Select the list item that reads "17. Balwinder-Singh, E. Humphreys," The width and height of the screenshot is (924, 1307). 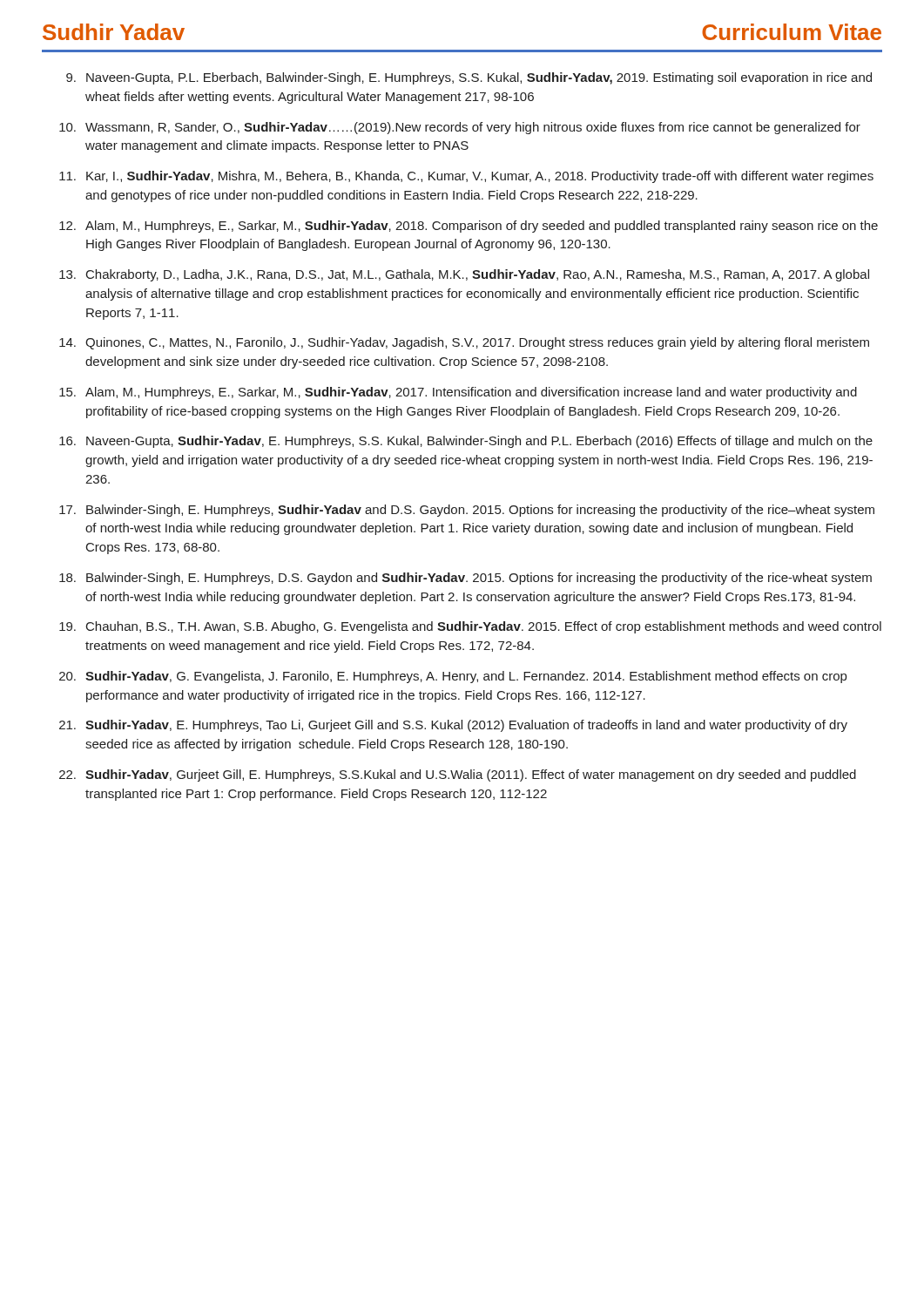click(462, 528)
